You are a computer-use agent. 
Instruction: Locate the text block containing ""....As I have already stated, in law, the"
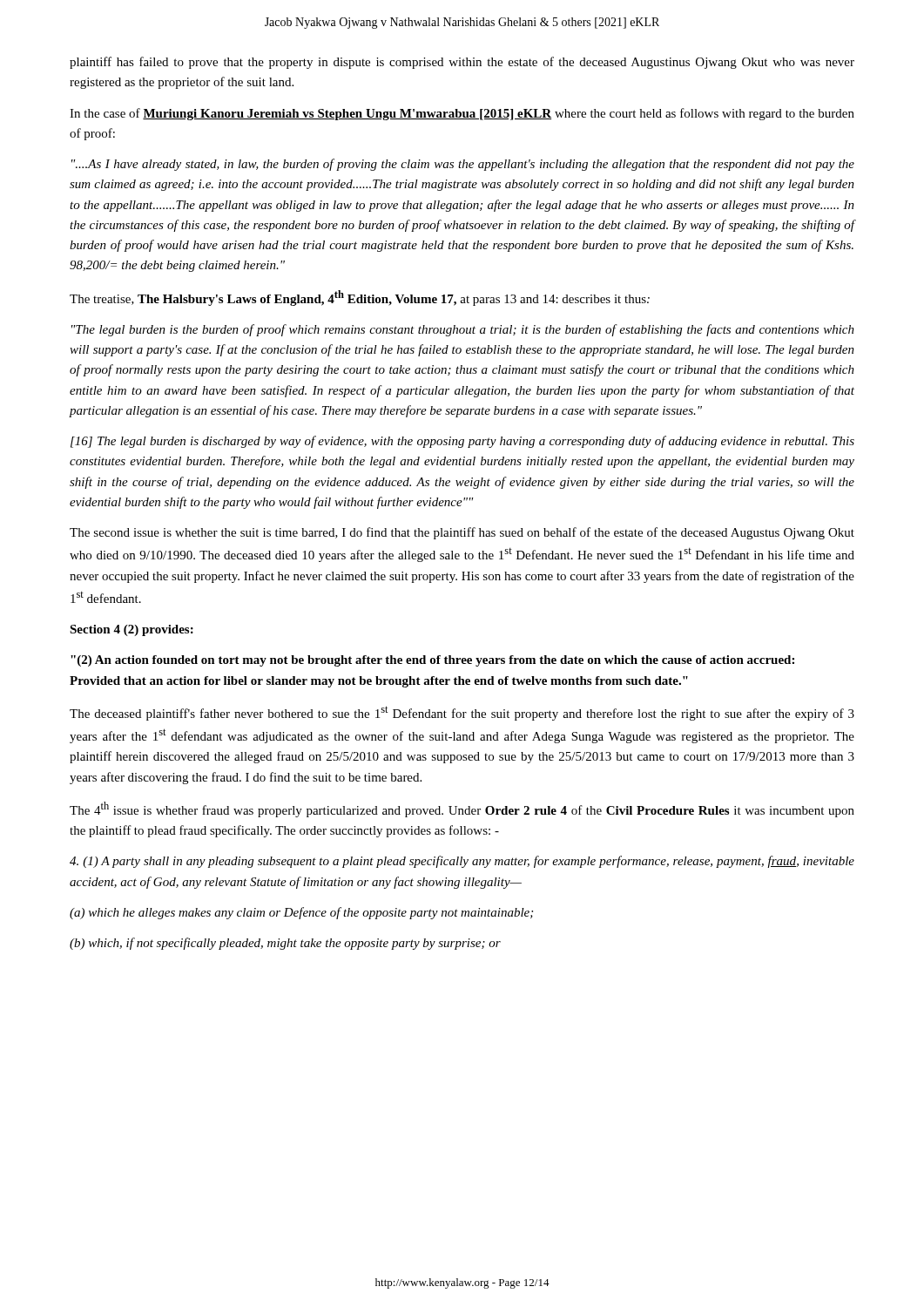pyautogui.click(x=462, y=215)
